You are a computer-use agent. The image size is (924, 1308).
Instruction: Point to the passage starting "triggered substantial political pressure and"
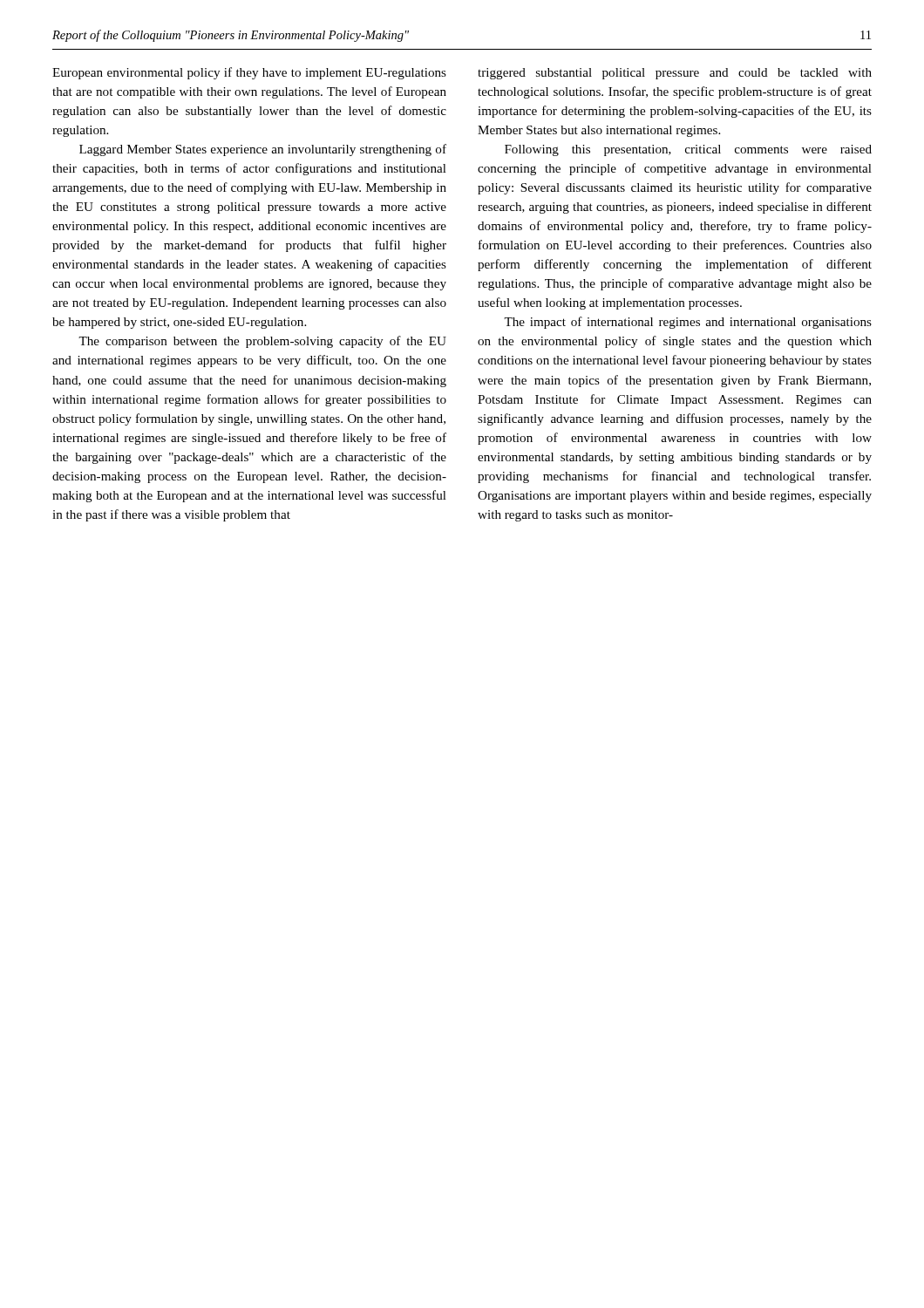coord(675,293)
